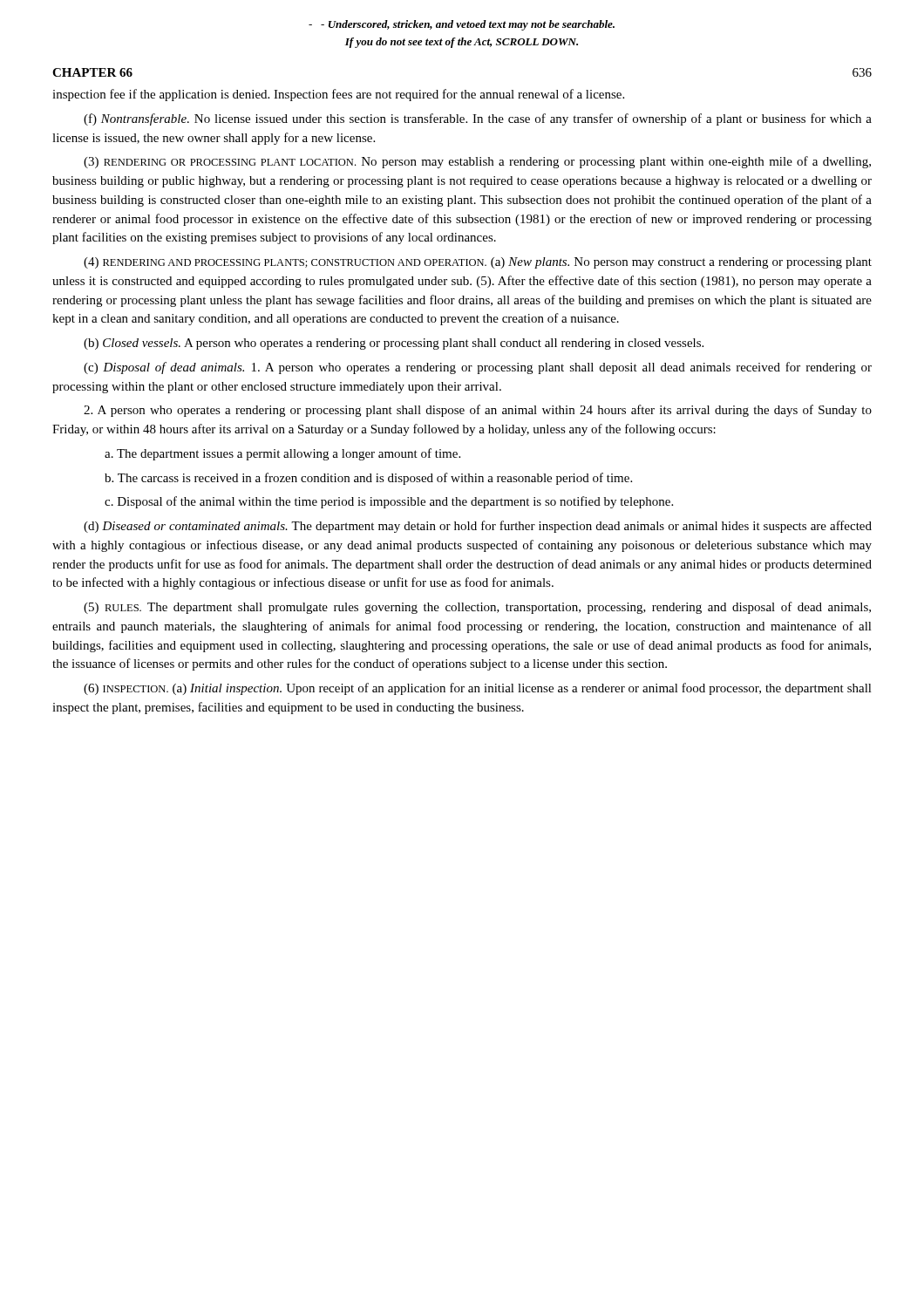Find the text block that reads "(3) RENDERING OR PROCESSING"

462,199
